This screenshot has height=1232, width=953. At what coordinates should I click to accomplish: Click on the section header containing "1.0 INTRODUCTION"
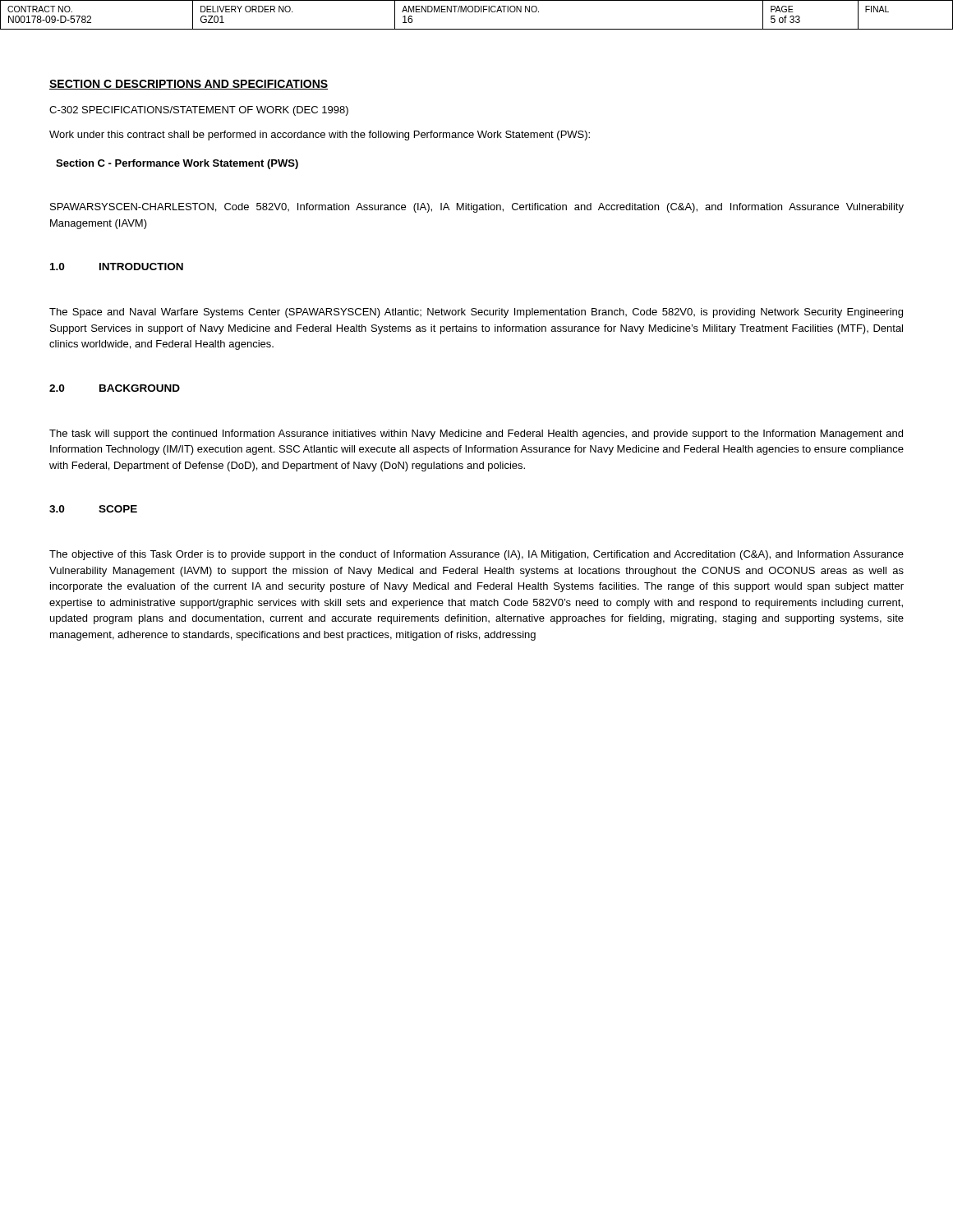tap(116, 266)
